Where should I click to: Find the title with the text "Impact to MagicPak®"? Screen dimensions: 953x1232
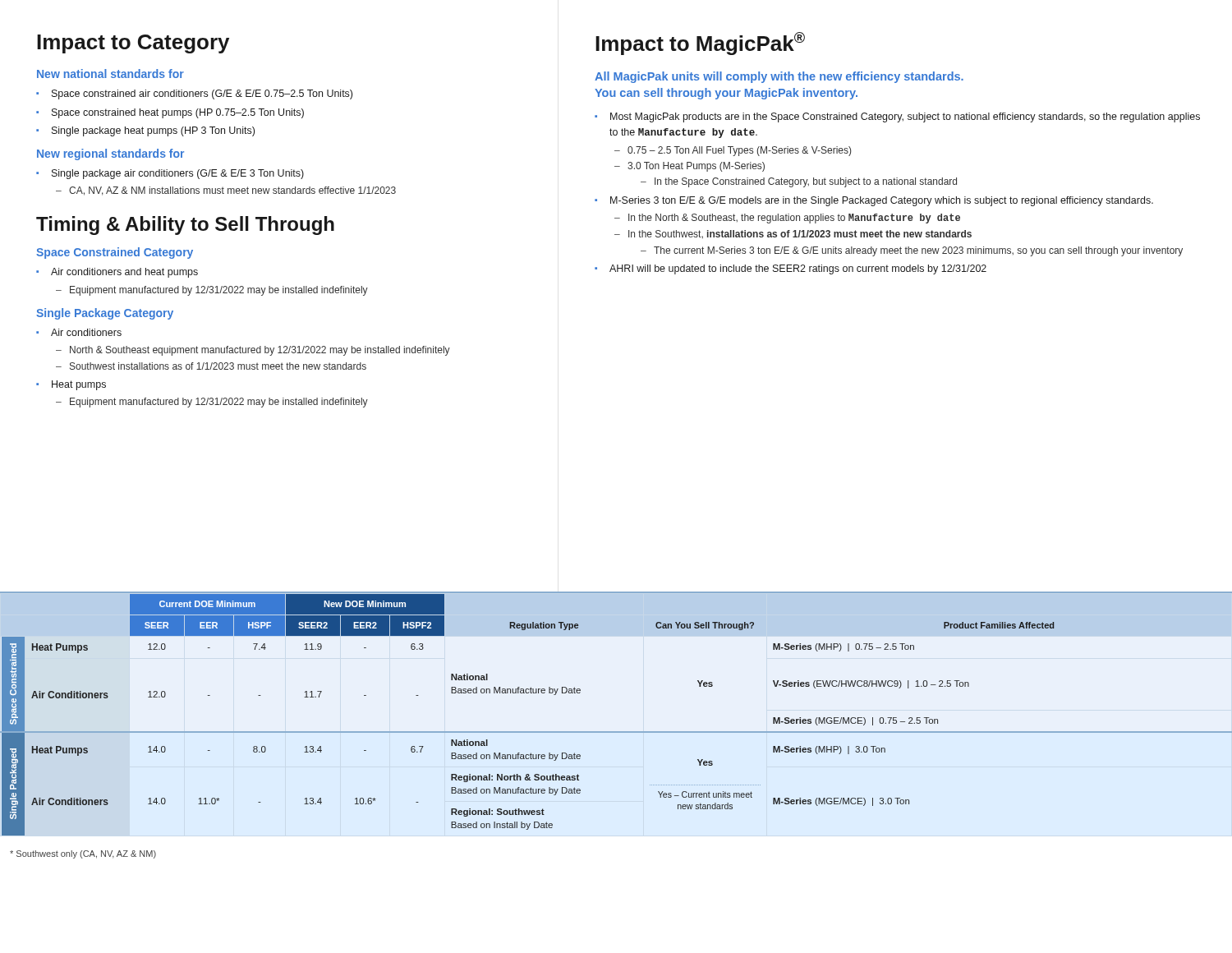700,44
